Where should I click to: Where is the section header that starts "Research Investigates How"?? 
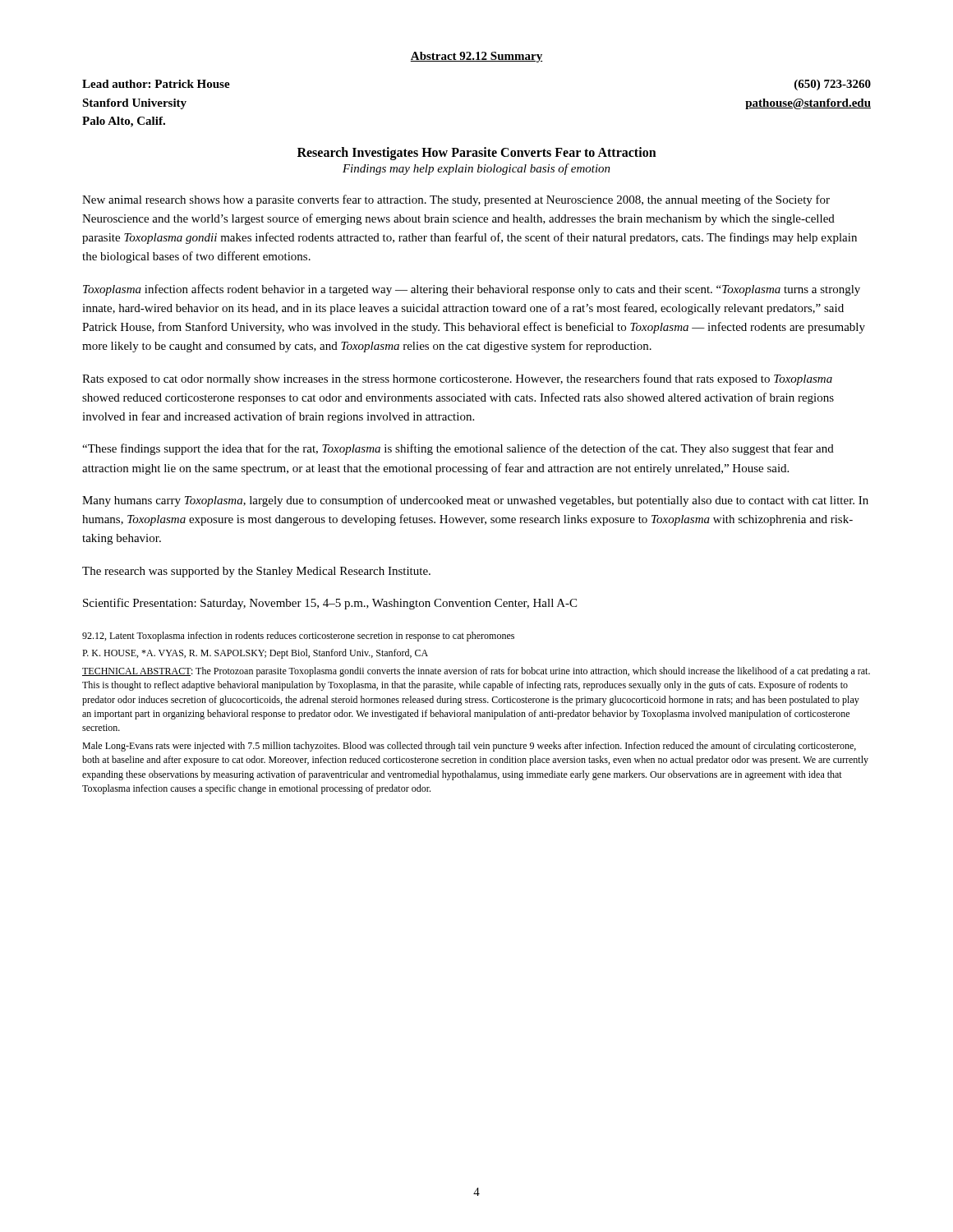tap(476, 152)
